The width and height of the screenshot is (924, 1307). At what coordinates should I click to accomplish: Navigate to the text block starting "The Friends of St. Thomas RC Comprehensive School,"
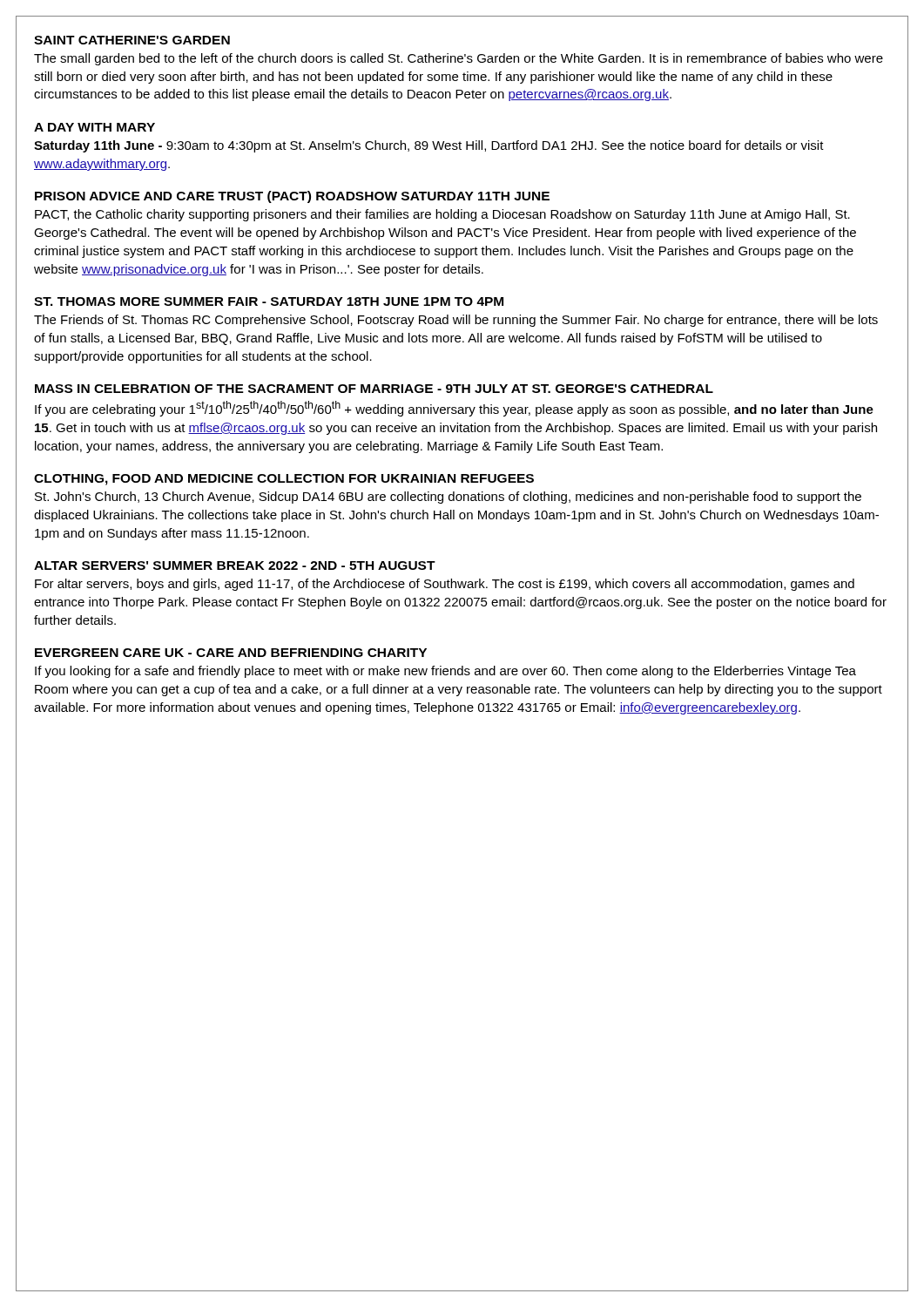point(456,338)
